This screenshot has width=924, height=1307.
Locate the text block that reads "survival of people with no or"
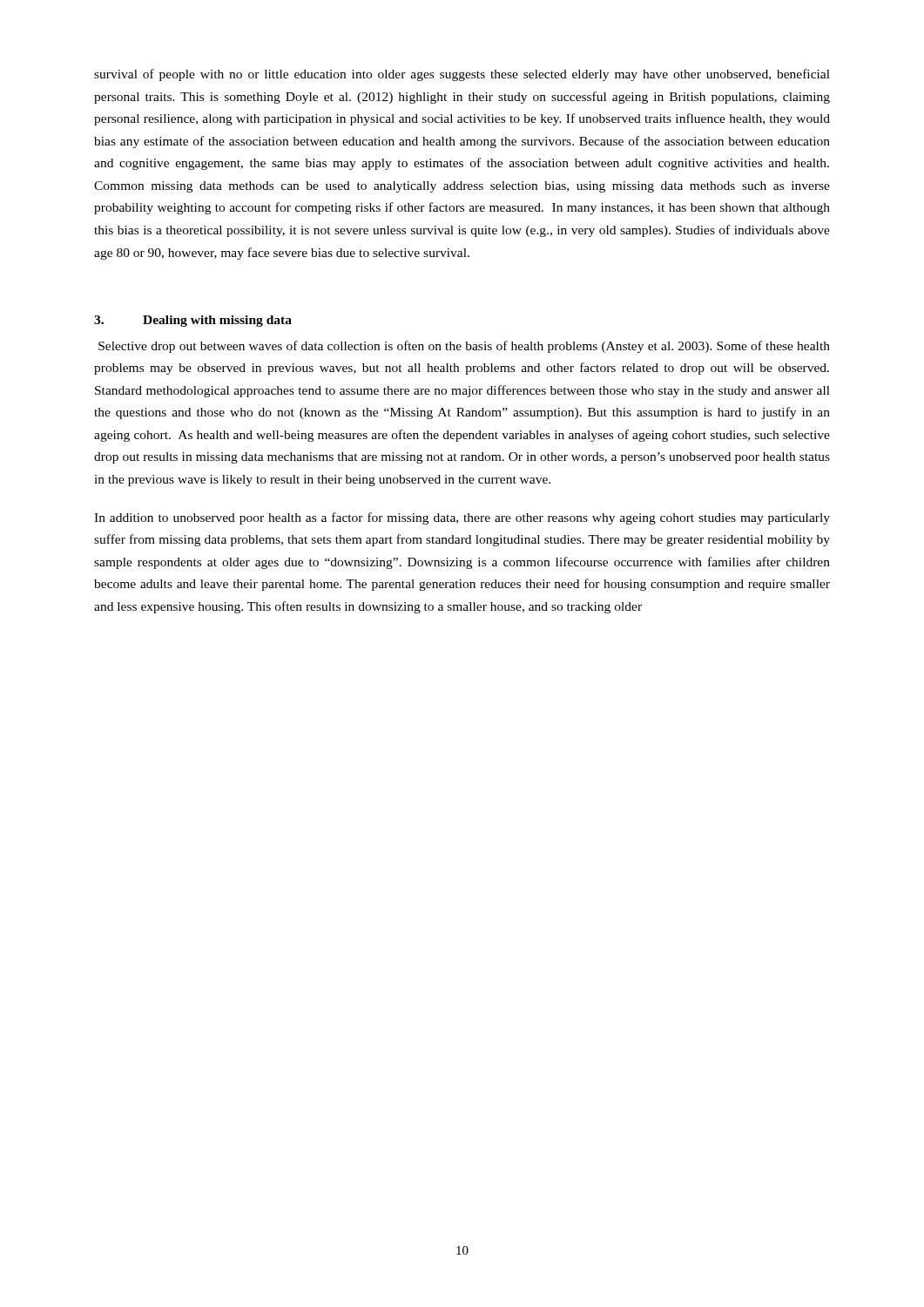[x=462, y=163]
